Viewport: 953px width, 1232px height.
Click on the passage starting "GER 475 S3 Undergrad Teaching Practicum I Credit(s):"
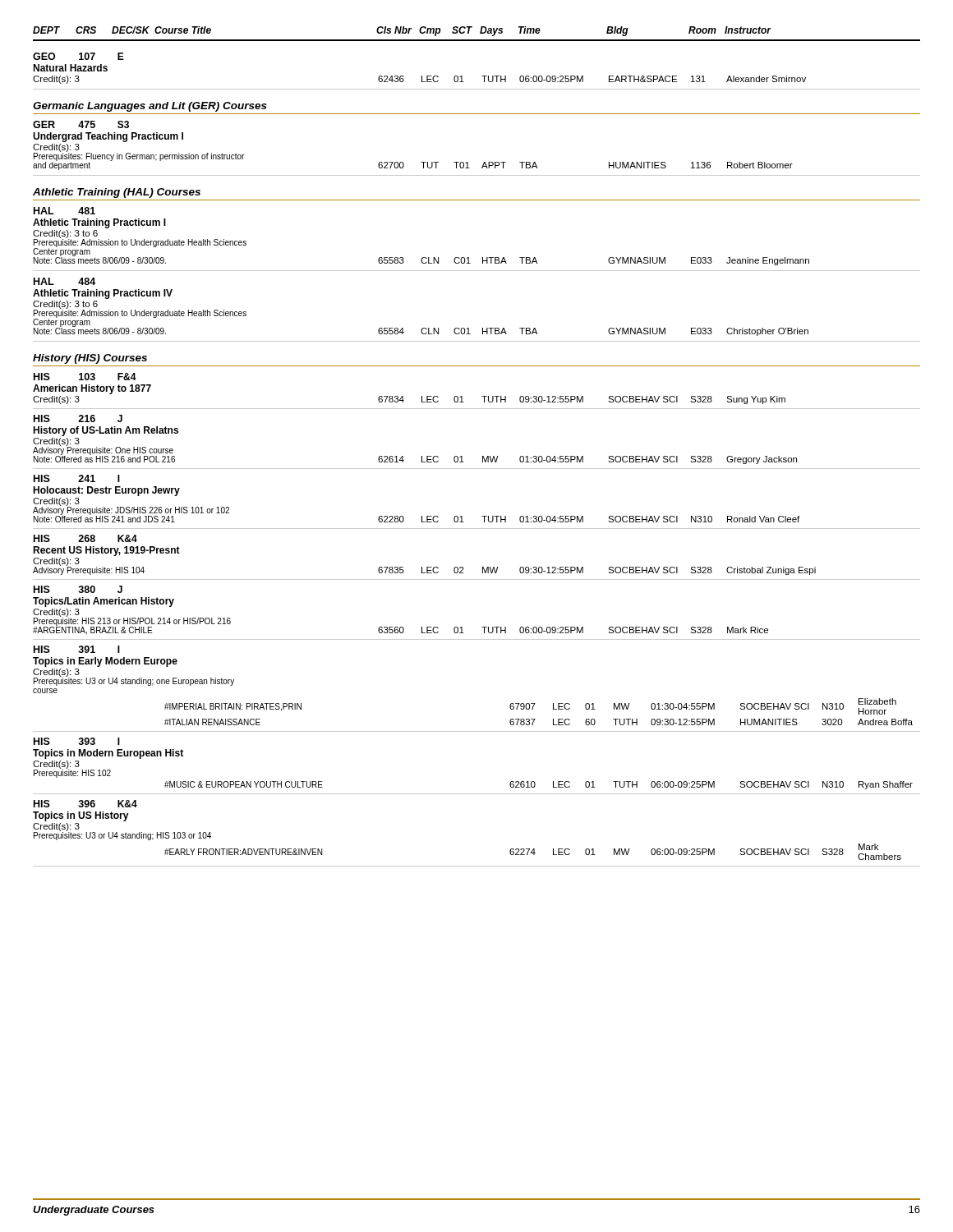[x=81, y=124]
